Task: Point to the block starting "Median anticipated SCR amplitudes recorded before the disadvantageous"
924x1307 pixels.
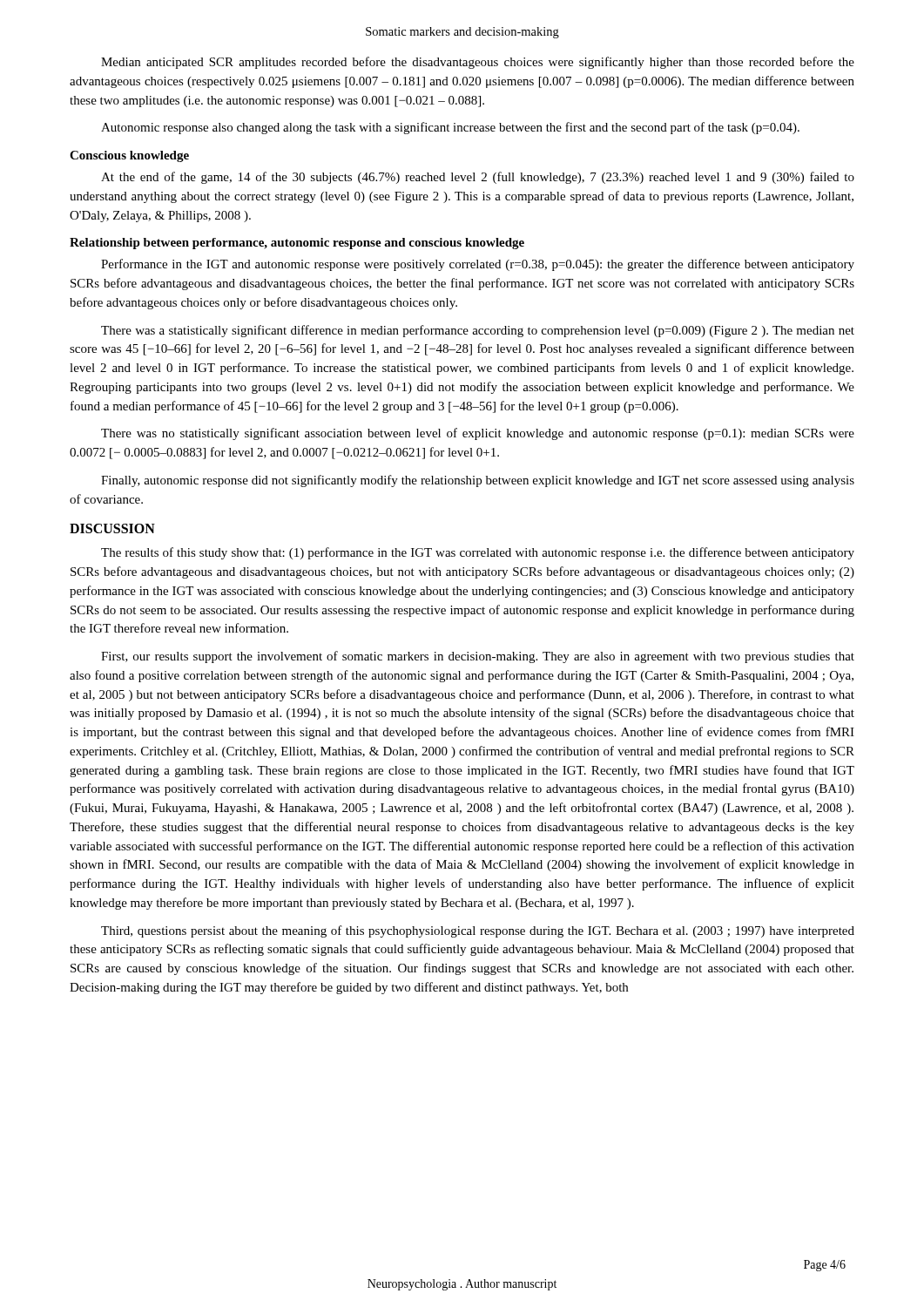Action: (462, 81)
